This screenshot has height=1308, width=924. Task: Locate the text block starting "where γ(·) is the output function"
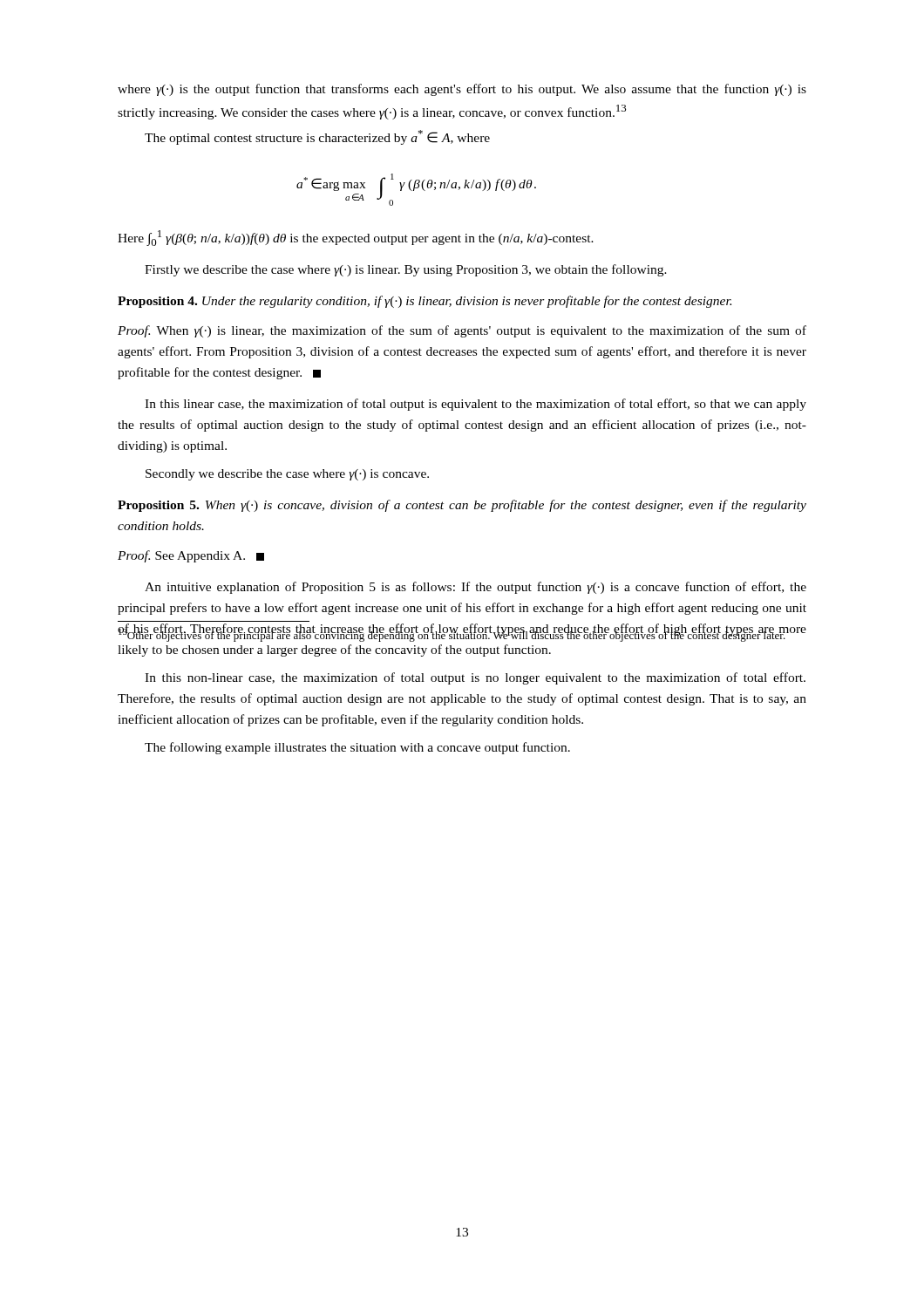462,100
